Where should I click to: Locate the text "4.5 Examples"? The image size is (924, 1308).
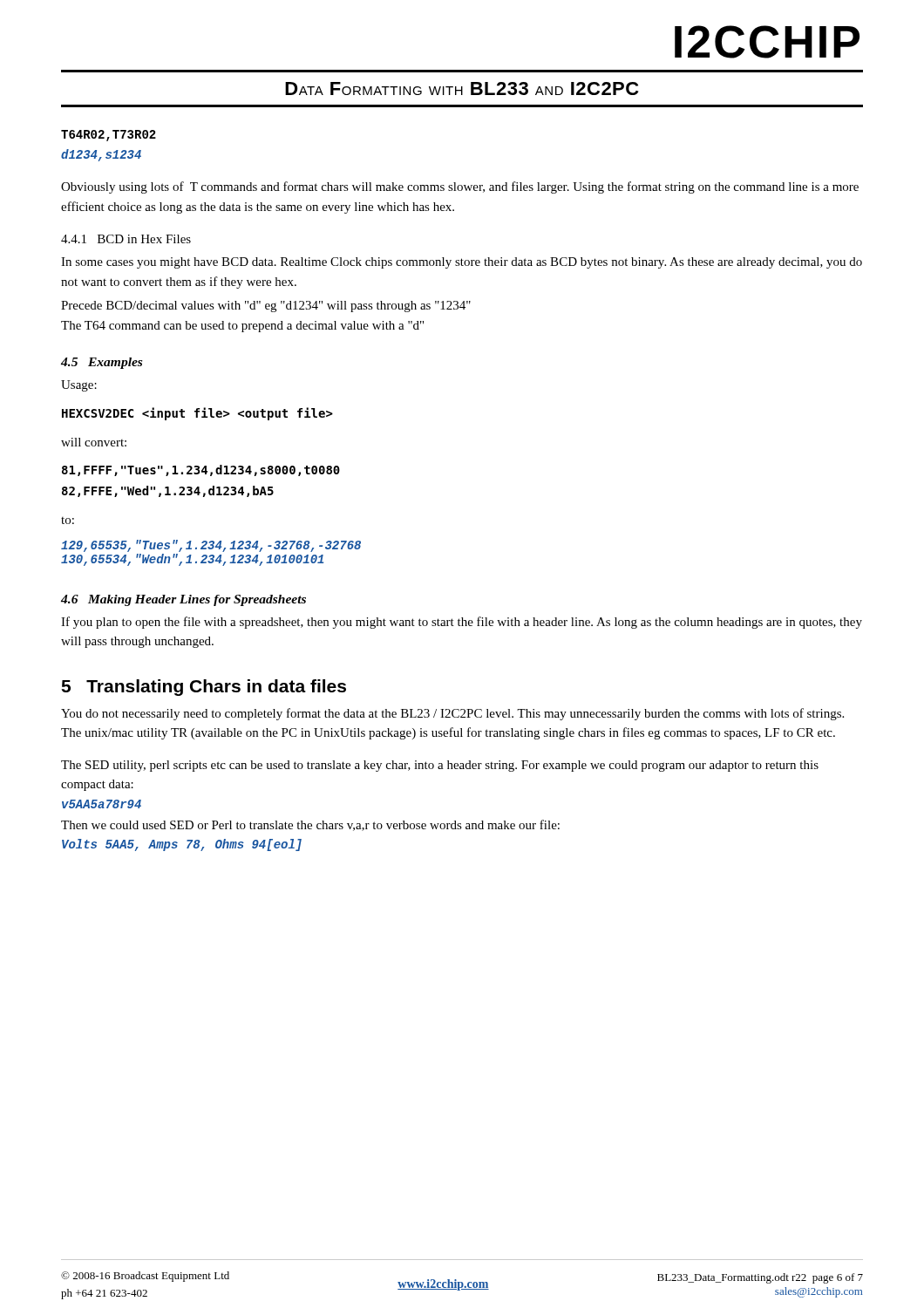tap(102, 363)
